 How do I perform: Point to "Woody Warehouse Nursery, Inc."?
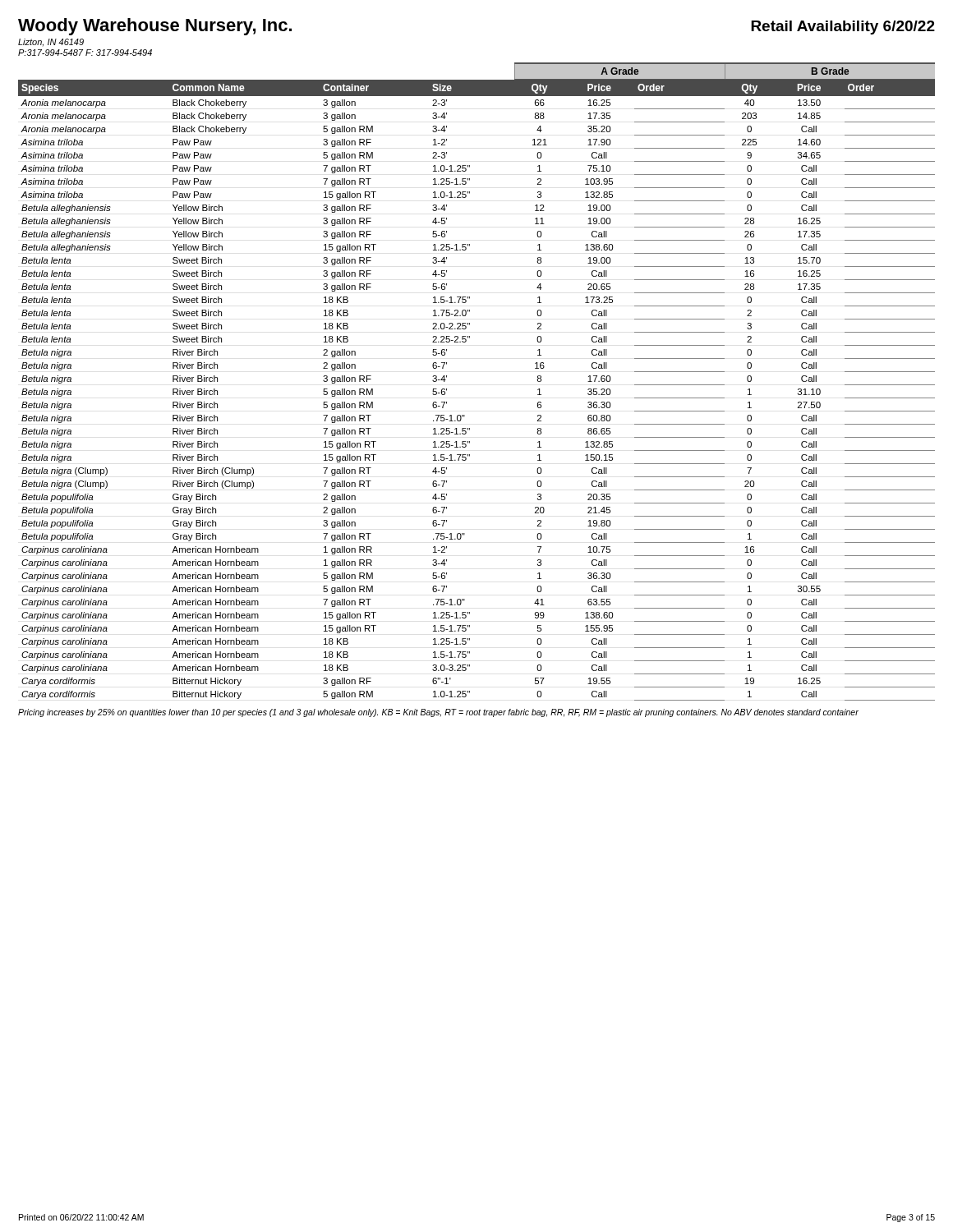click(156, 25)
